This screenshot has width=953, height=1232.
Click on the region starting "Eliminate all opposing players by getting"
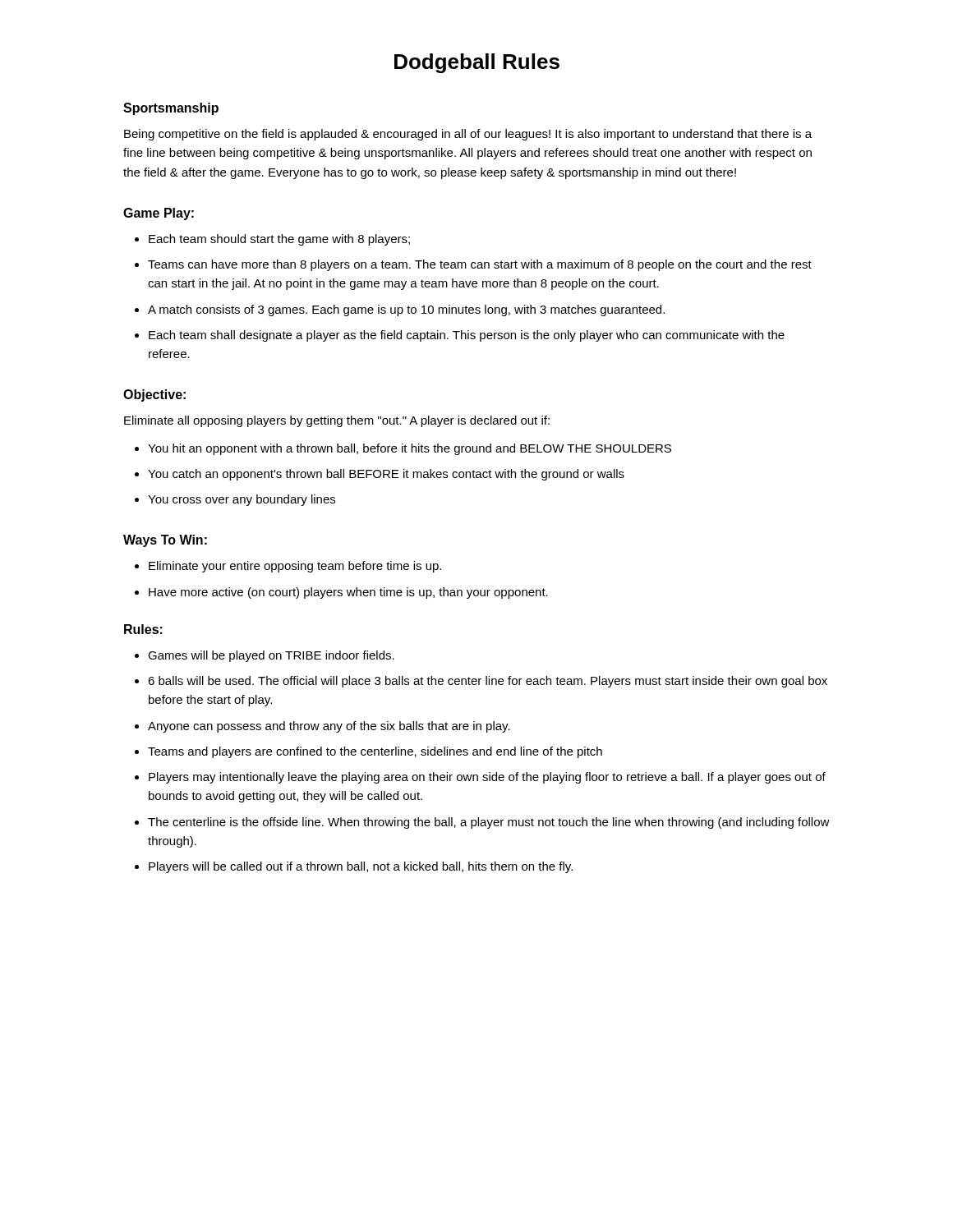click(x=337, y=420)
